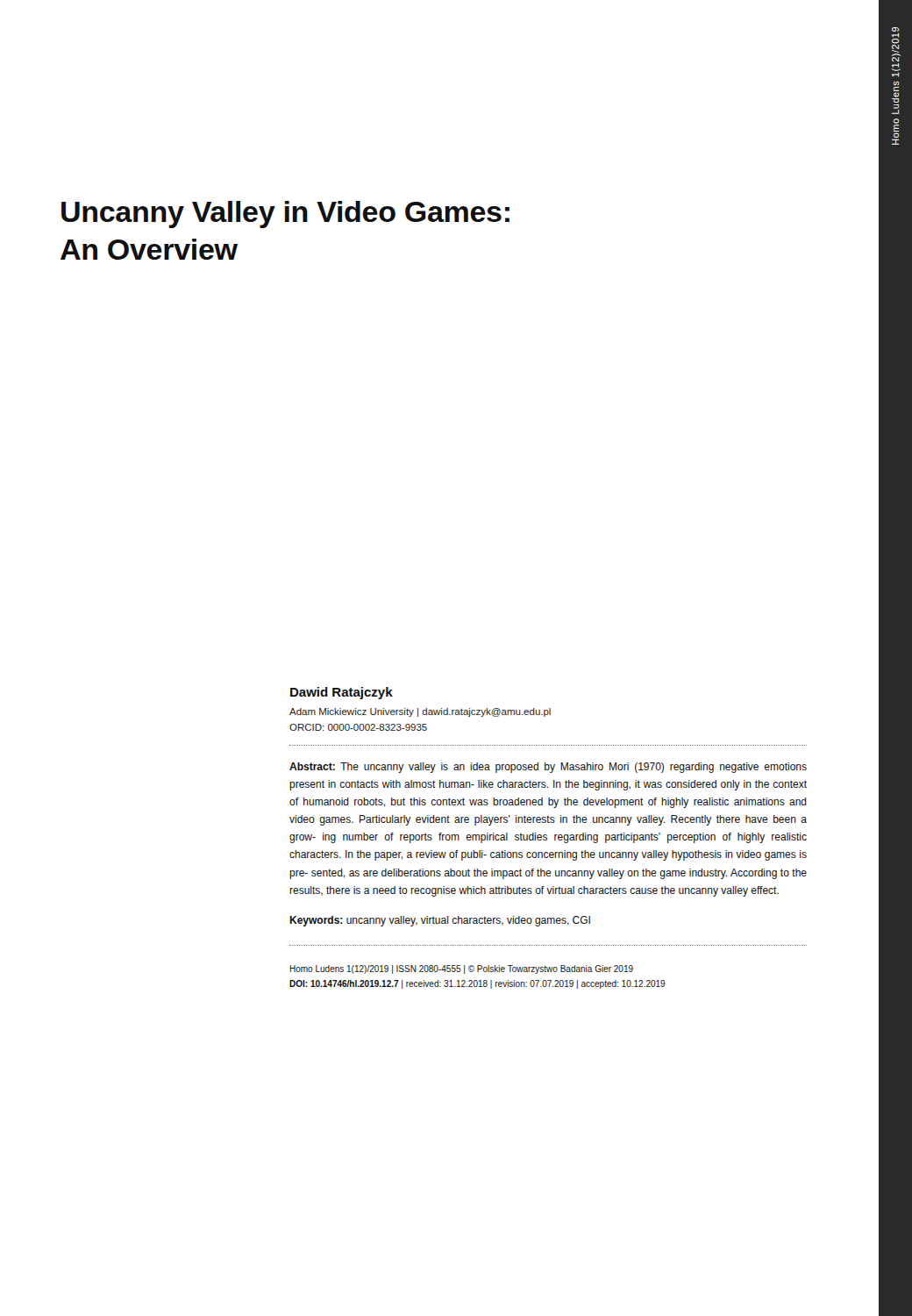
Task: Locate the block of text that opens with "Keywords: uncanny valley, virtual characters,"
Action: coord(440,920)
